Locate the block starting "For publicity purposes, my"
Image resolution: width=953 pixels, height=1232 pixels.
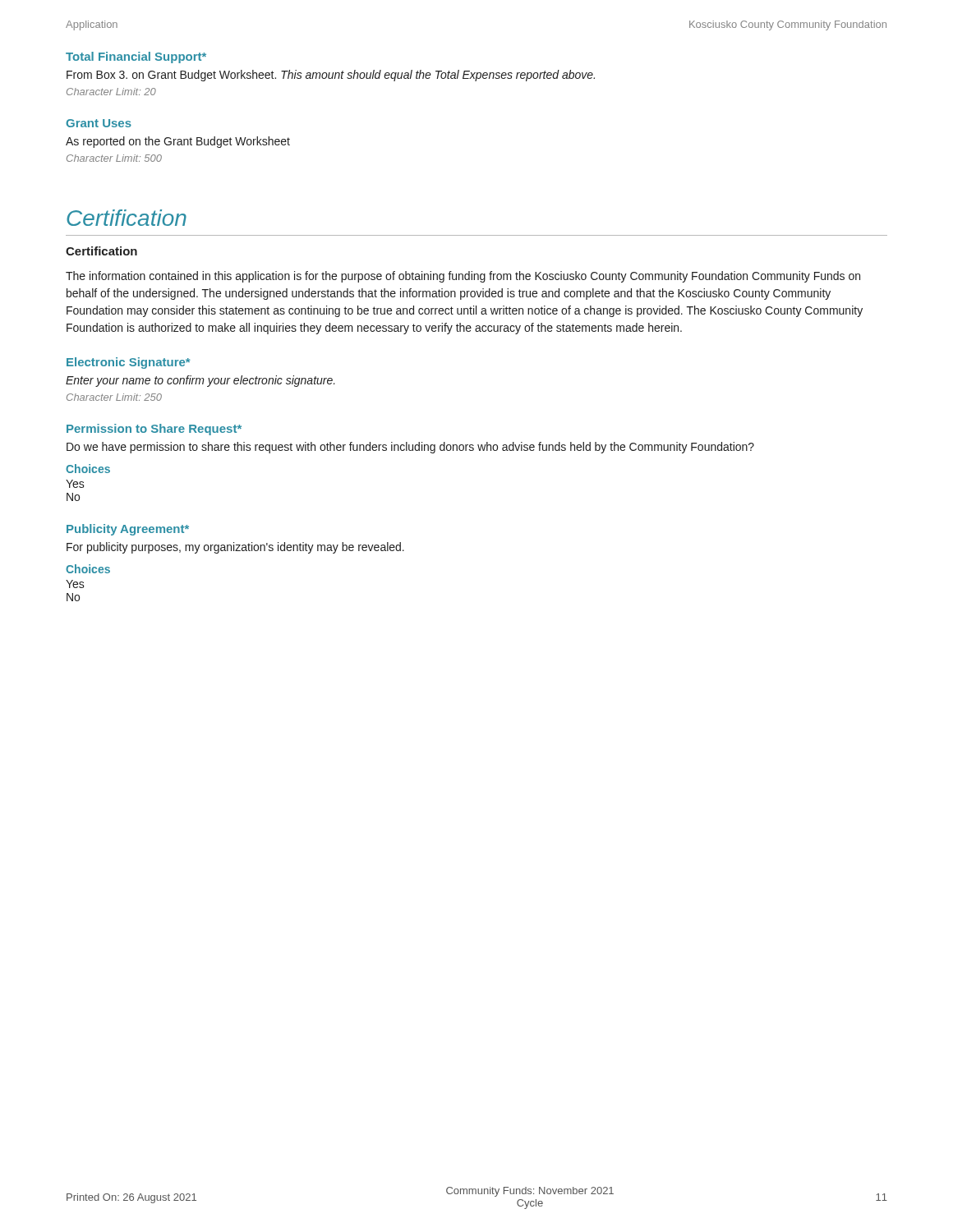point(235,548)
